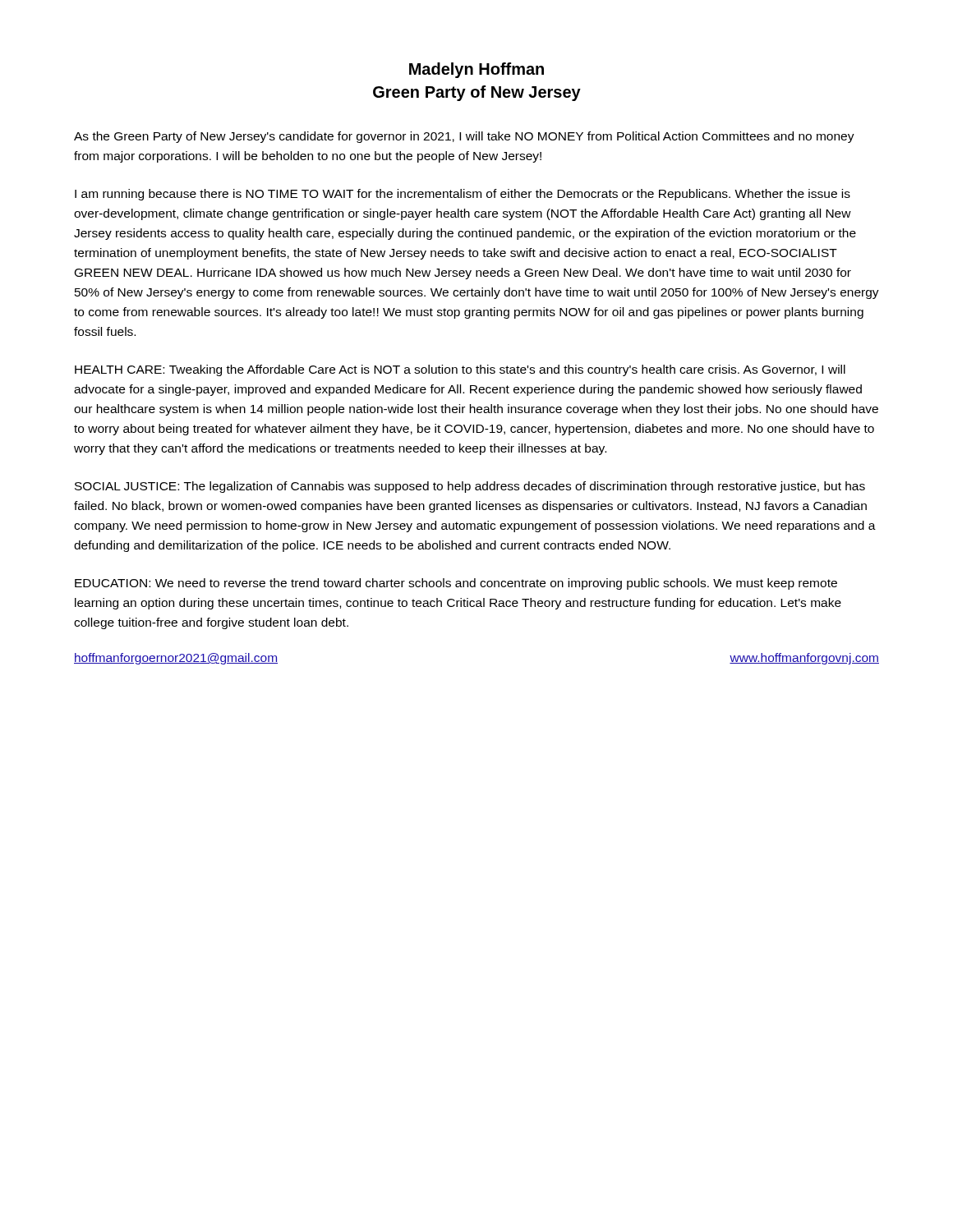The width and height of the screenshot is (953, 1232).
Task: Click the passage that begins "EDUCATION: We need to reverse the trend toward"
Action: click(x=458, y=603)
